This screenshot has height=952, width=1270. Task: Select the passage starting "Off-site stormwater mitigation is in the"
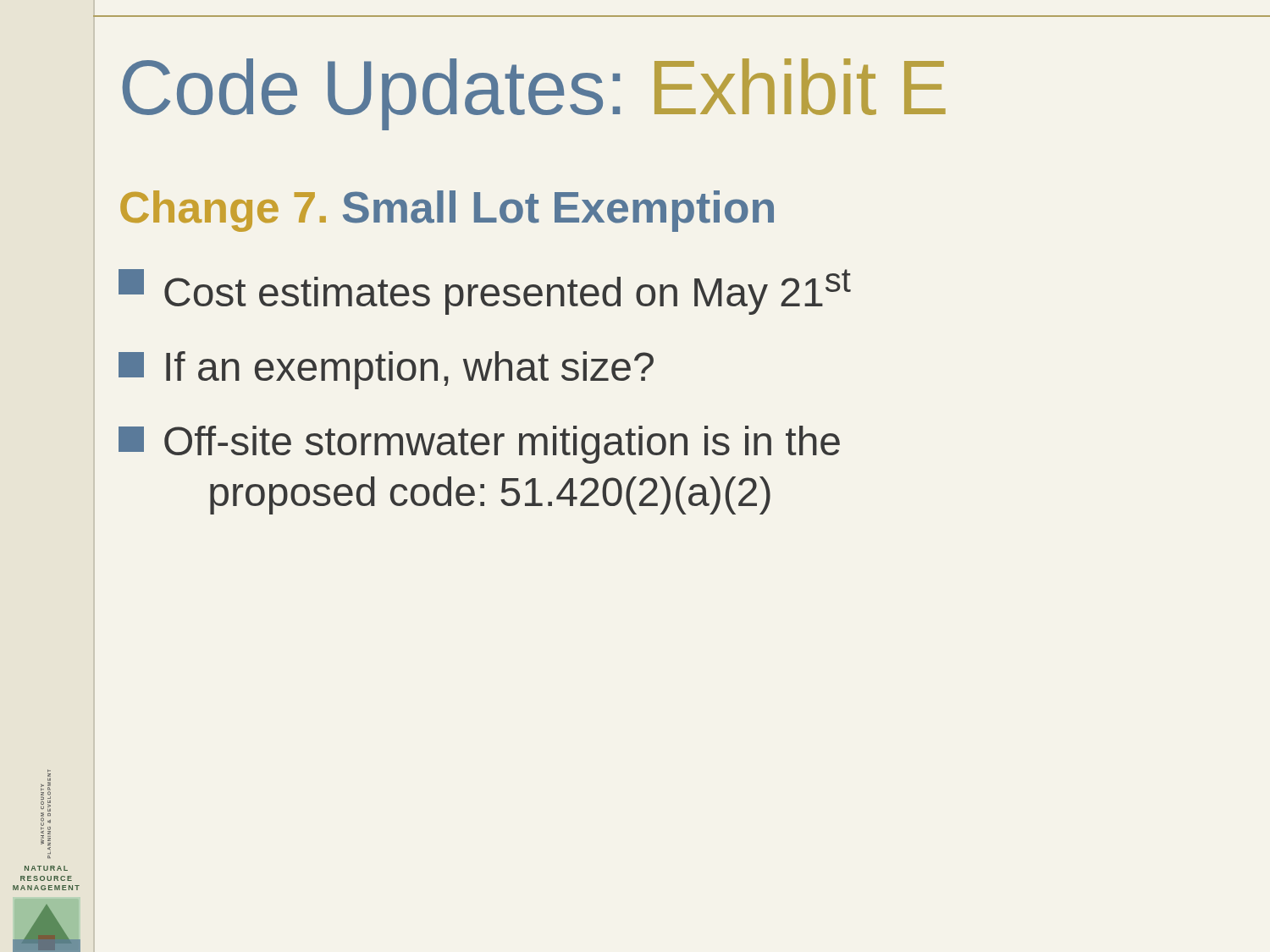(682, 467)
